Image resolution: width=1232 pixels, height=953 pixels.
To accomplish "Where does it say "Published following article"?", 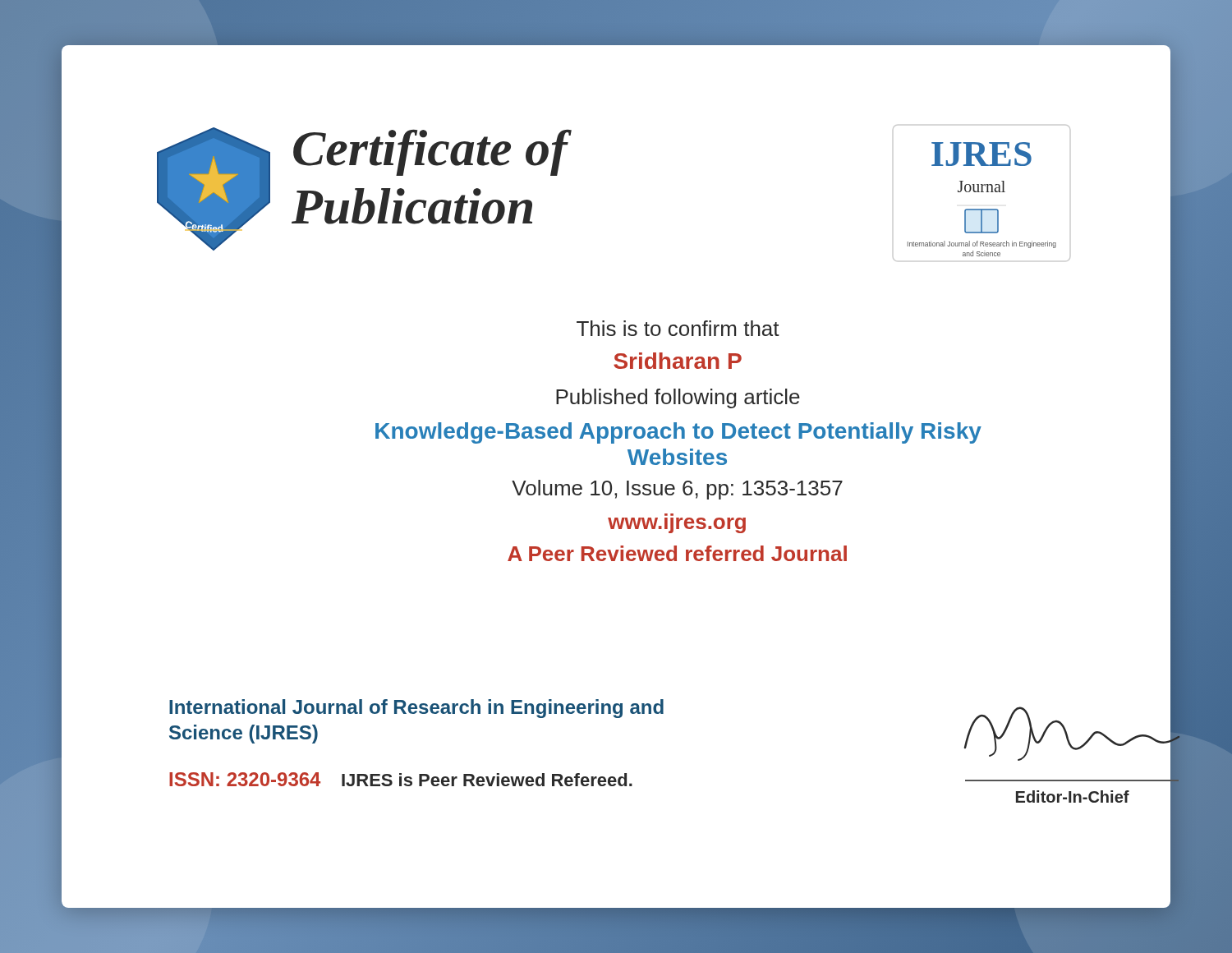I will 678,397.
